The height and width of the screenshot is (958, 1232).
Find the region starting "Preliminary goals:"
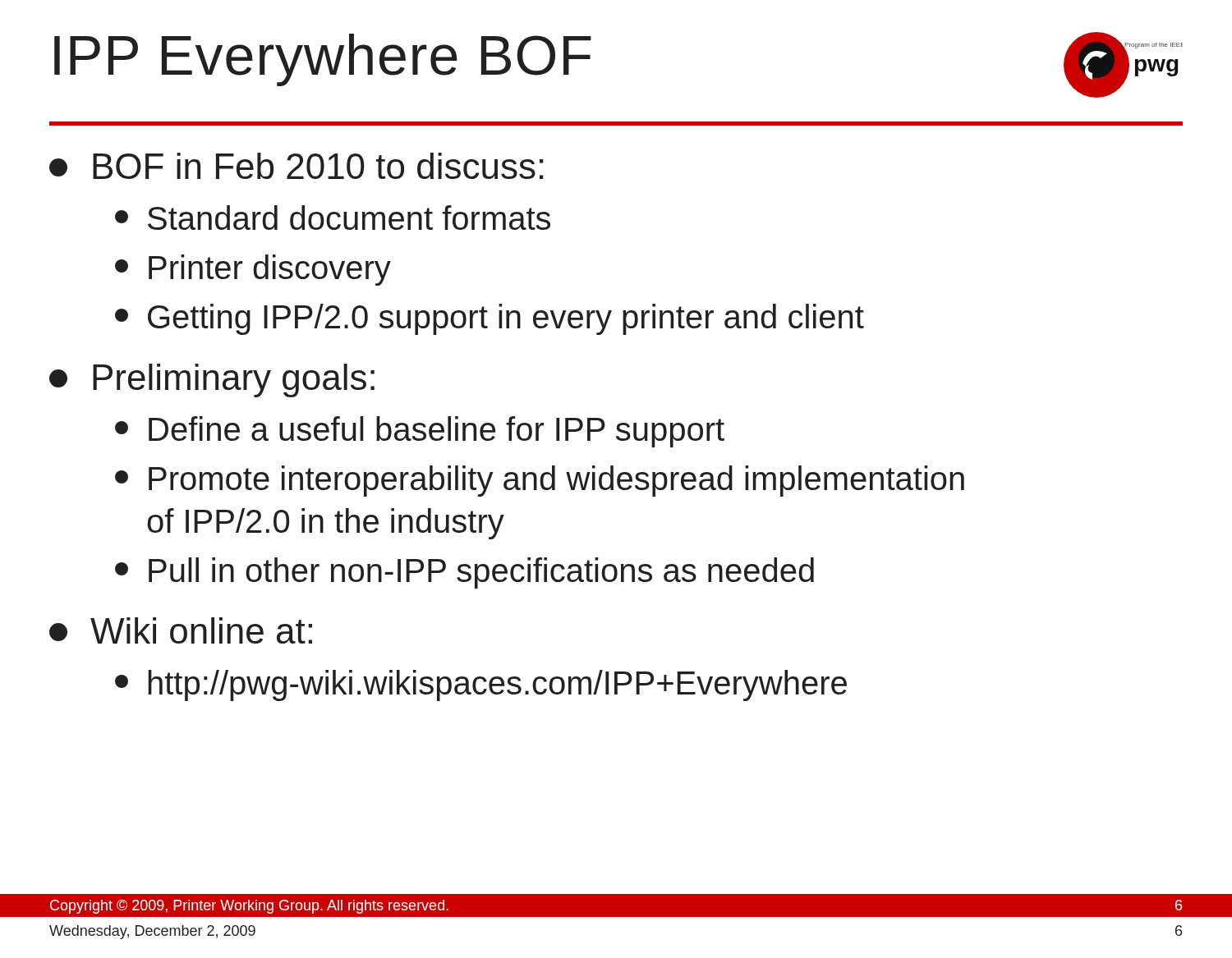[x=212, y=380]
